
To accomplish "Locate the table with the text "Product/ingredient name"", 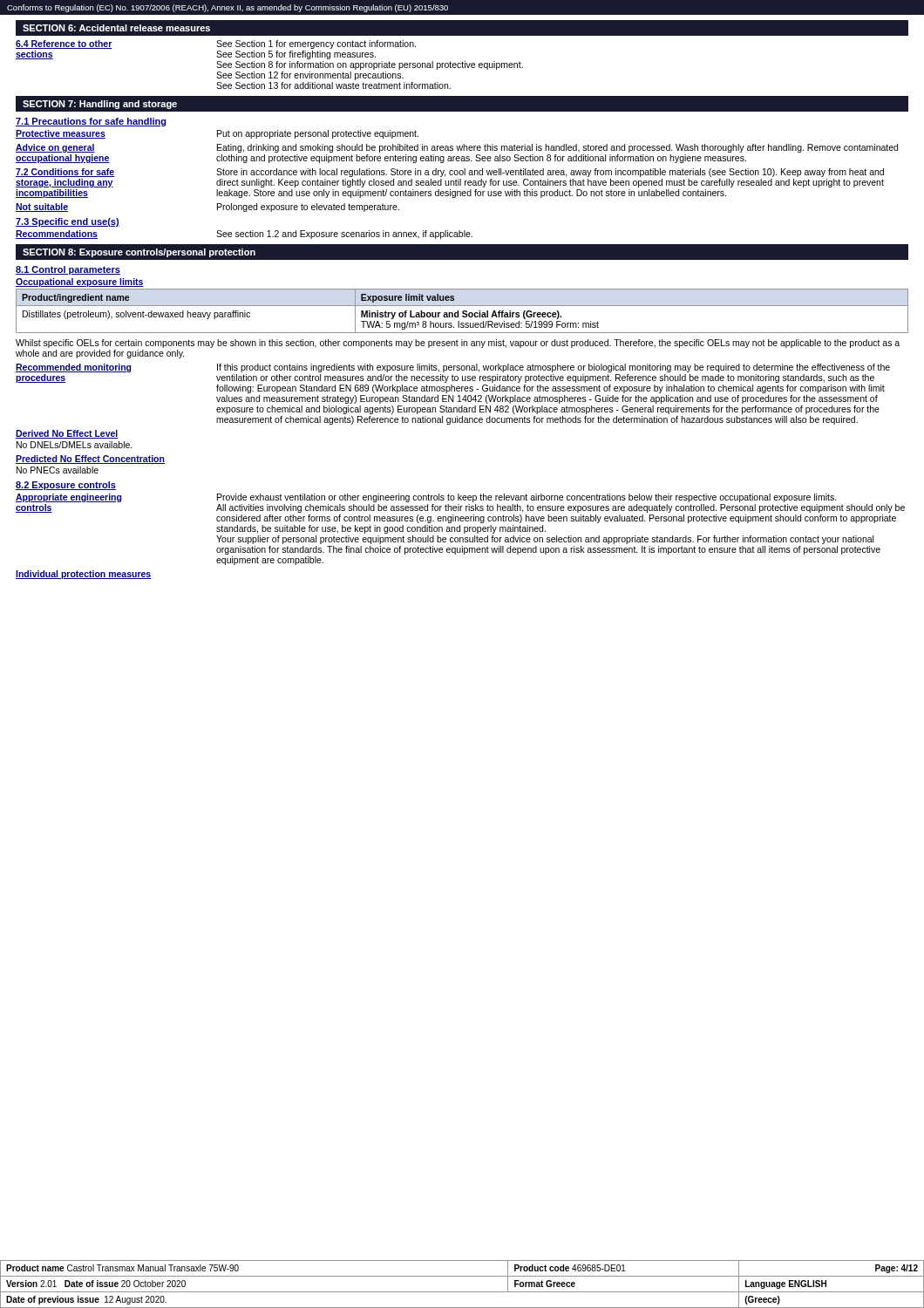I will (x=462, y=311).
